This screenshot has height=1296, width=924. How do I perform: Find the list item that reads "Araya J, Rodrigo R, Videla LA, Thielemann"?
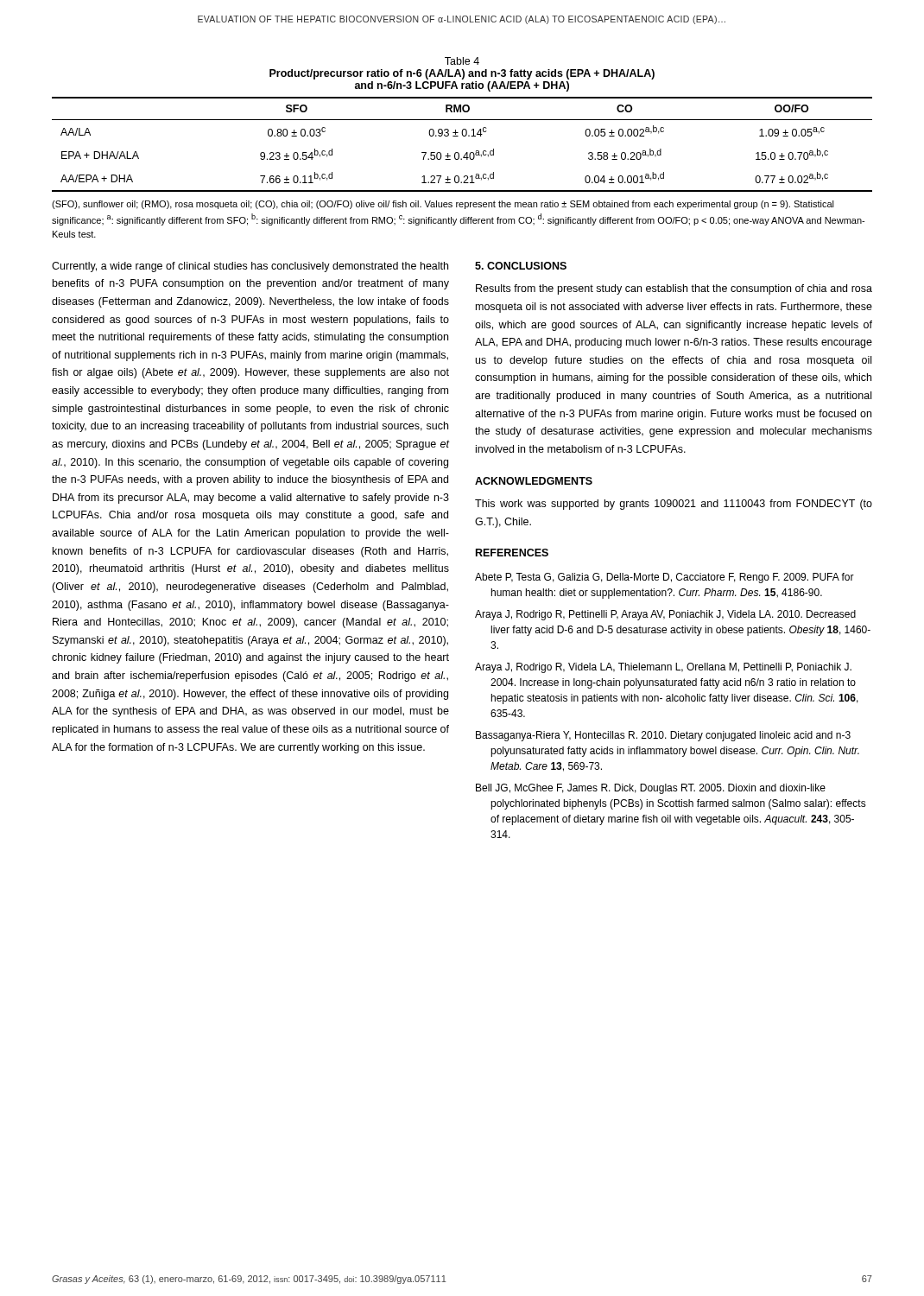(x=667, y=690)
